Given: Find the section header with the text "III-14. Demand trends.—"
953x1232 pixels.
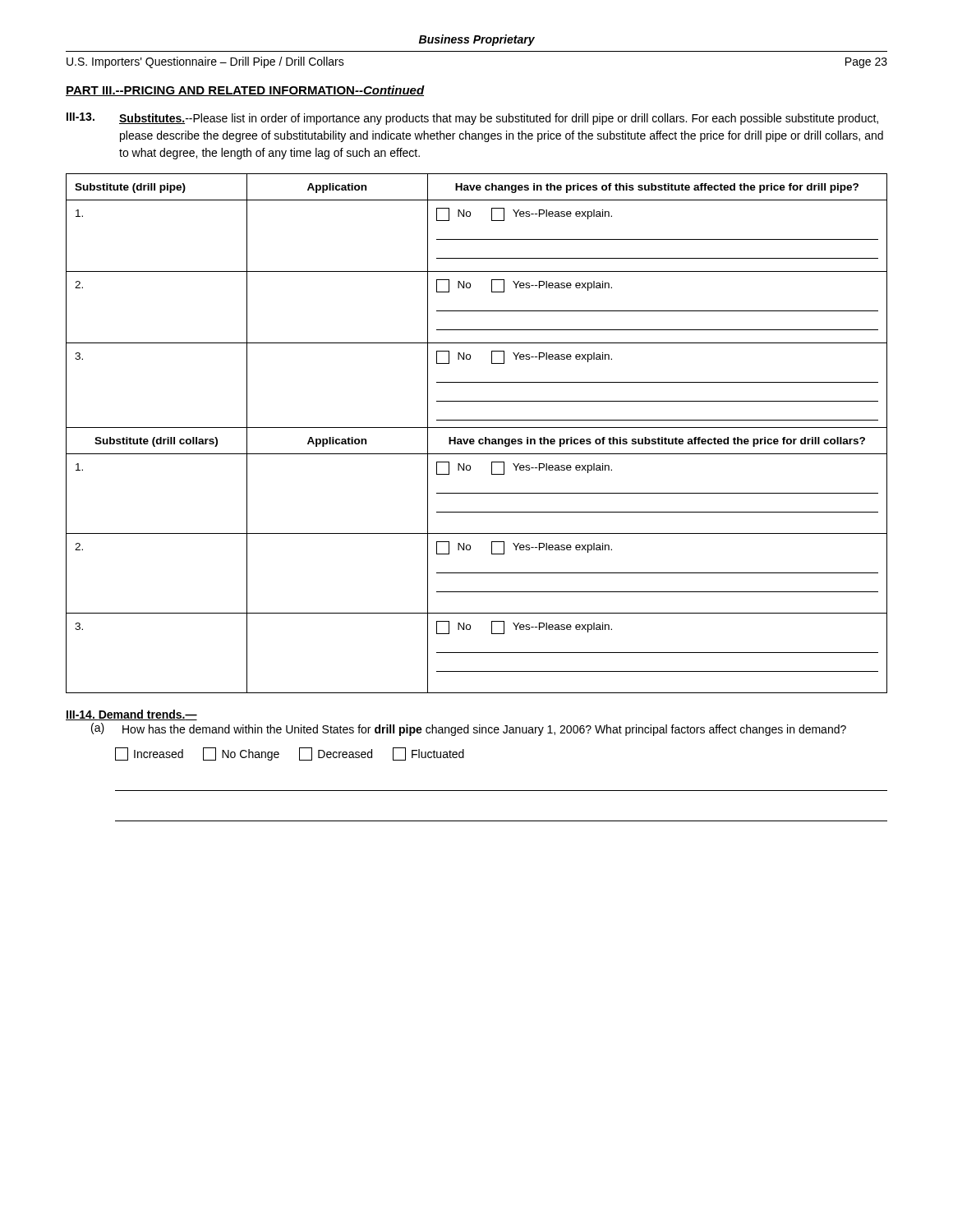Looking at the screenshot, I should click(131, 715).
